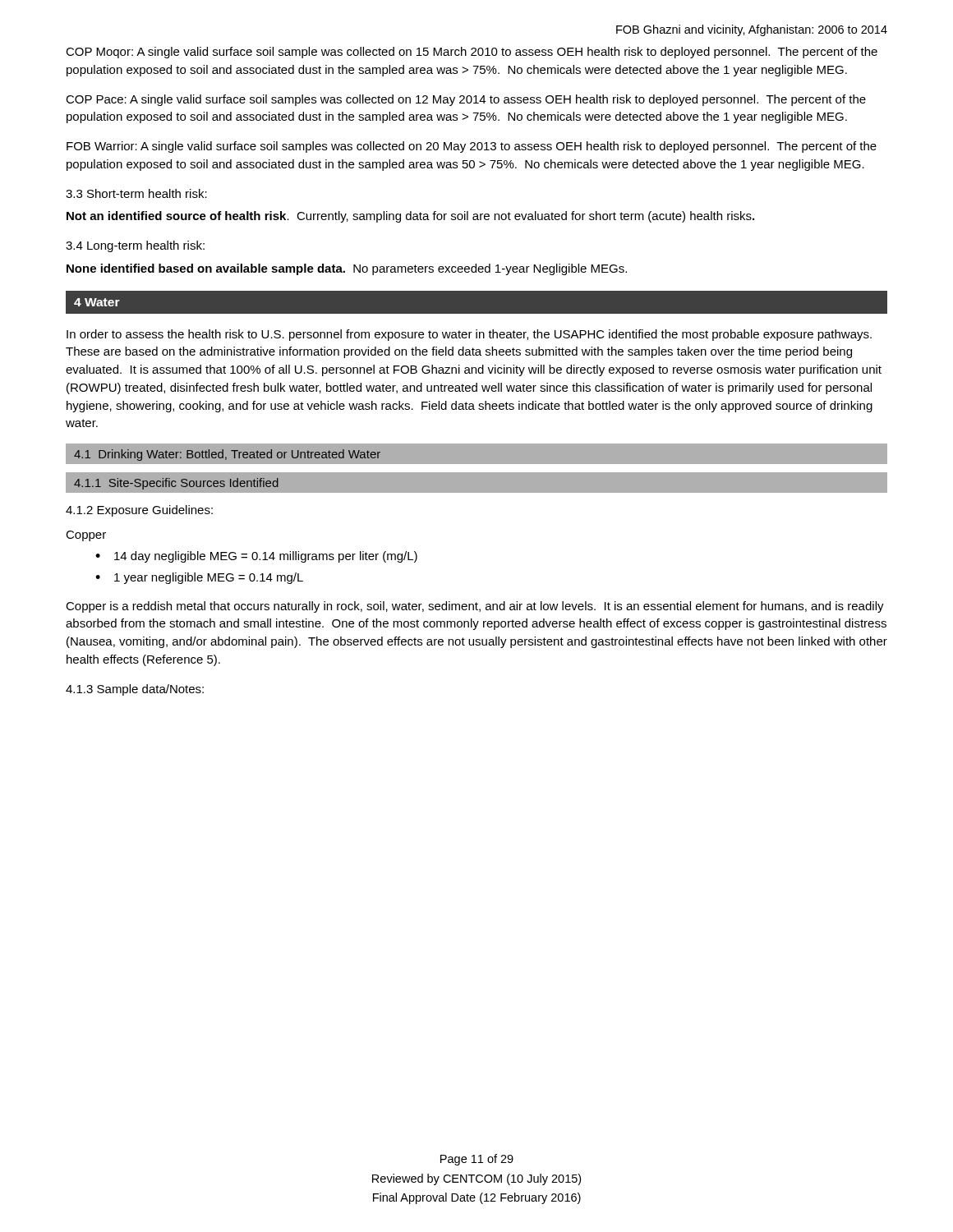This screenshot has height=1232, width=953.
Task: Click the passage that begins "COP Pace: A single valid surface"
Action: [466, 107]
